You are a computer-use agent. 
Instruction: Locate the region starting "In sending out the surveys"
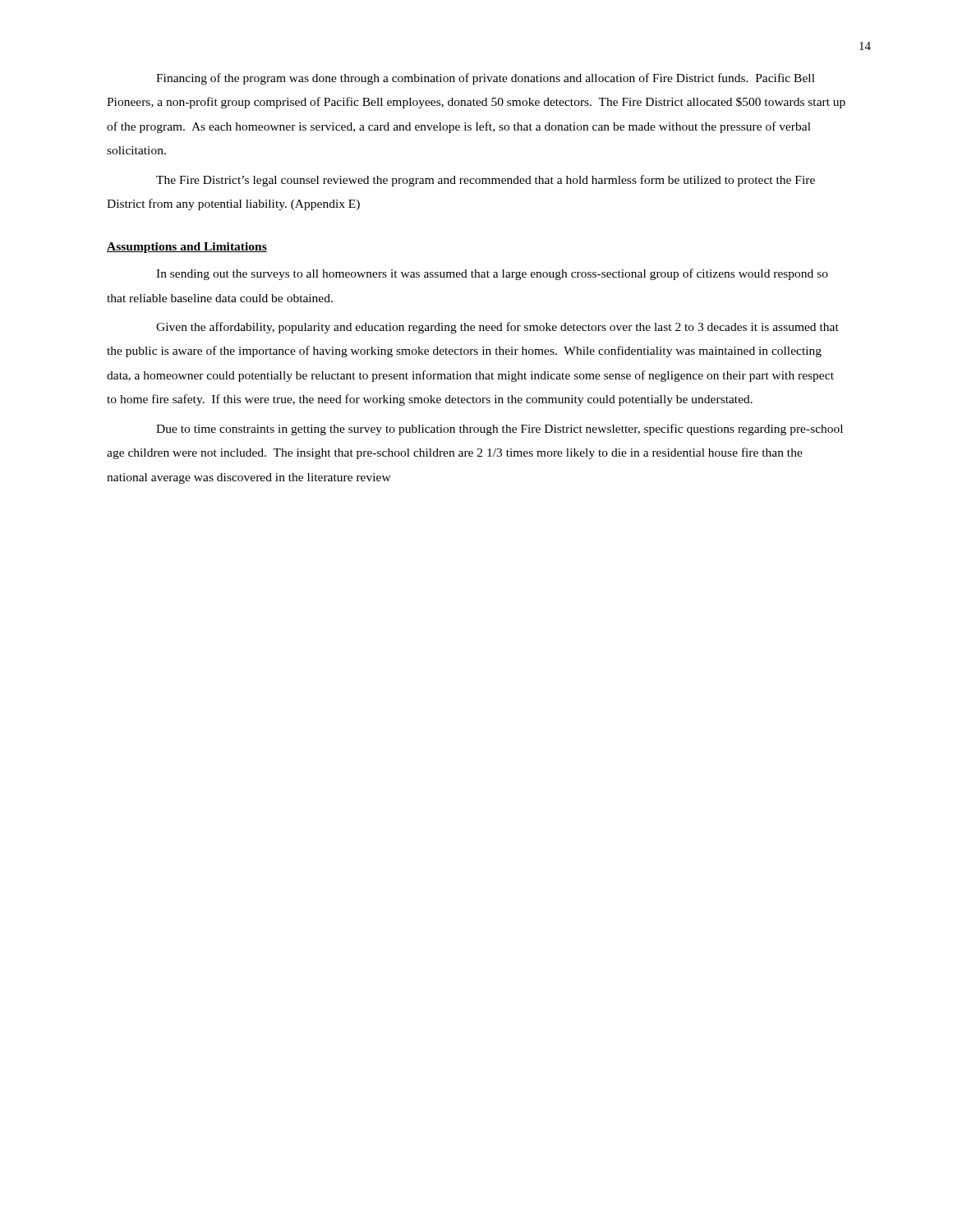[x=467, y=285]
